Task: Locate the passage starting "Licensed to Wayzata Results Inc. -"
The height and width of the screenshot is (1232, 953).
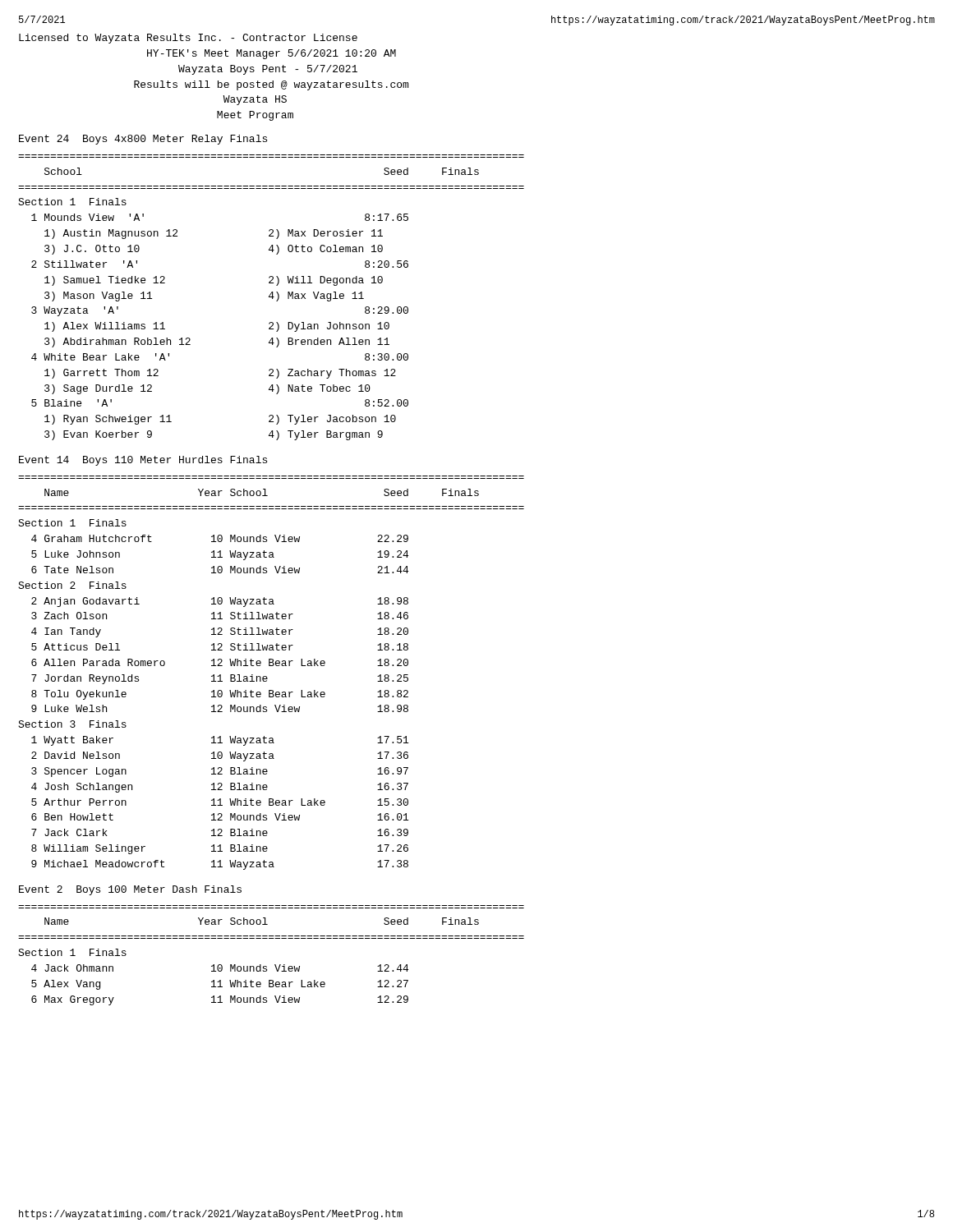Action: (188, 39)
